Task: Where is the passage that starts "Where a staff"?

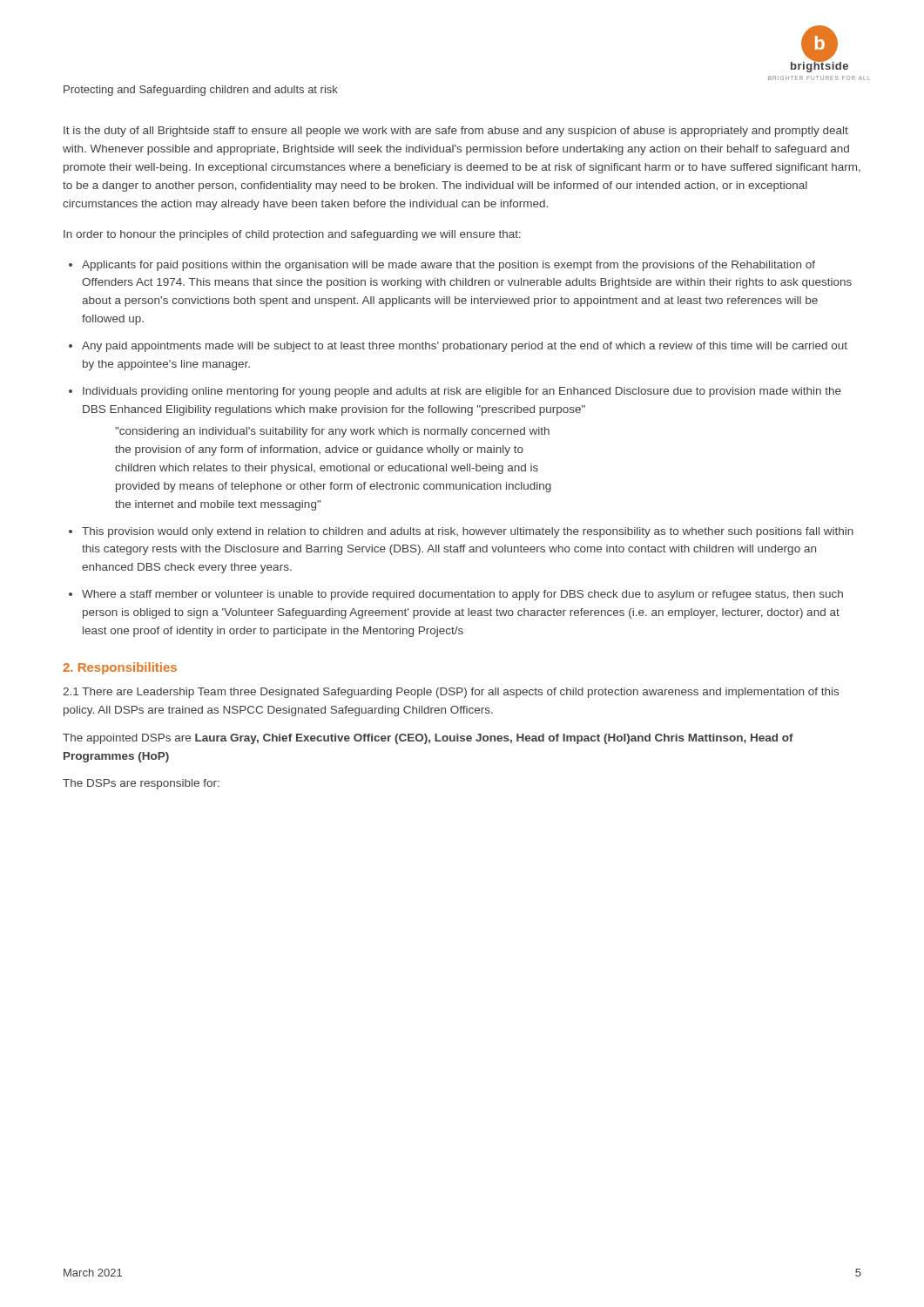Action: 463,612
